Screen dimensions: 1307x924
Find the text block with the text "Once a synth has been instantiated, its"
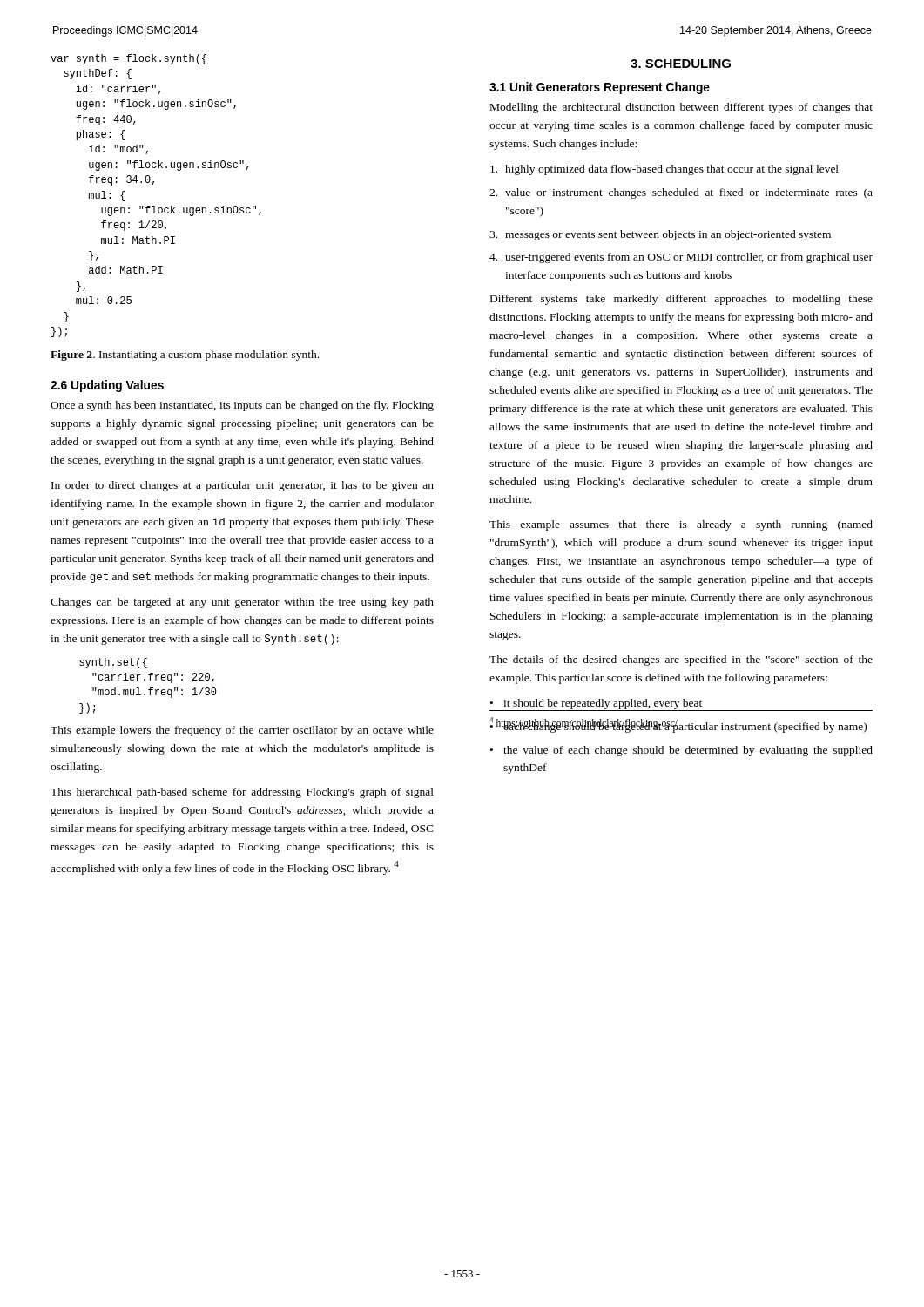click(242, 432)
